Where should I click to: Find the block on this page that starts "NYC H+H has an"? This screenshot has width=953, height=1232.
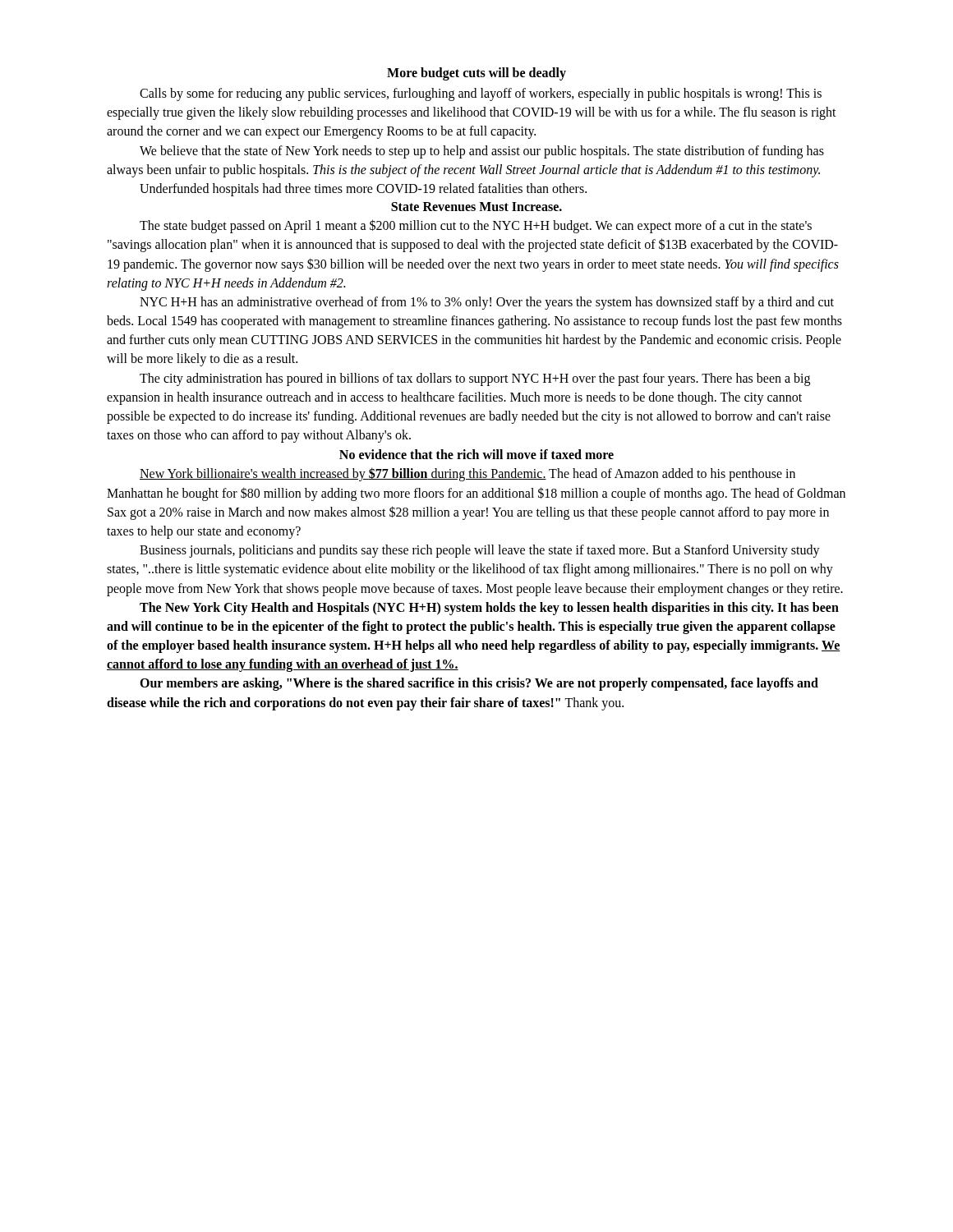[x=476, y=330]
